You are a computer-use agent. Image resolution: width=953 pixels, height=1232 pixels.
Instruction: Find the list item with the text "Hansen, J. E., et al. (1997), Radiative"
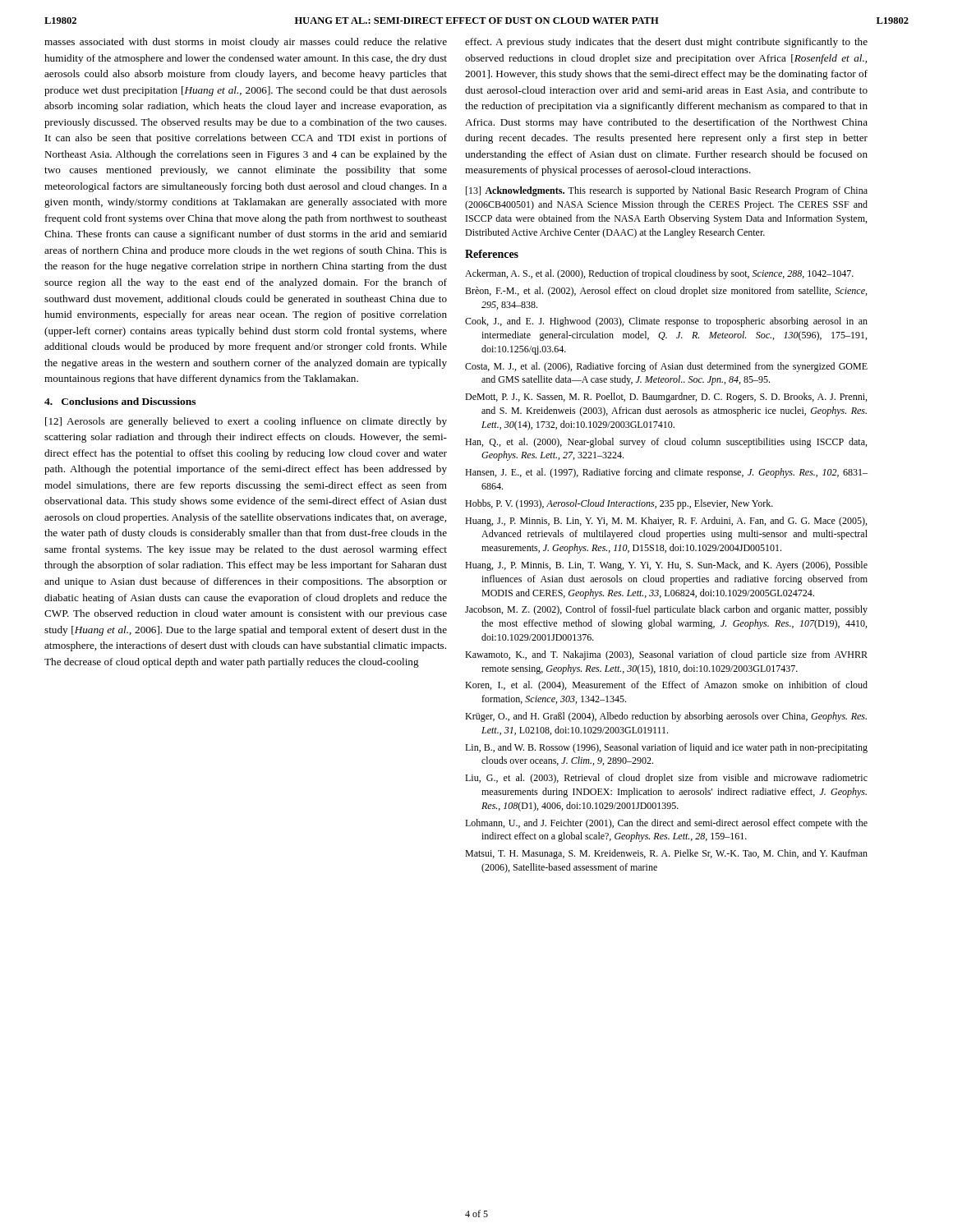click(666, 479)
